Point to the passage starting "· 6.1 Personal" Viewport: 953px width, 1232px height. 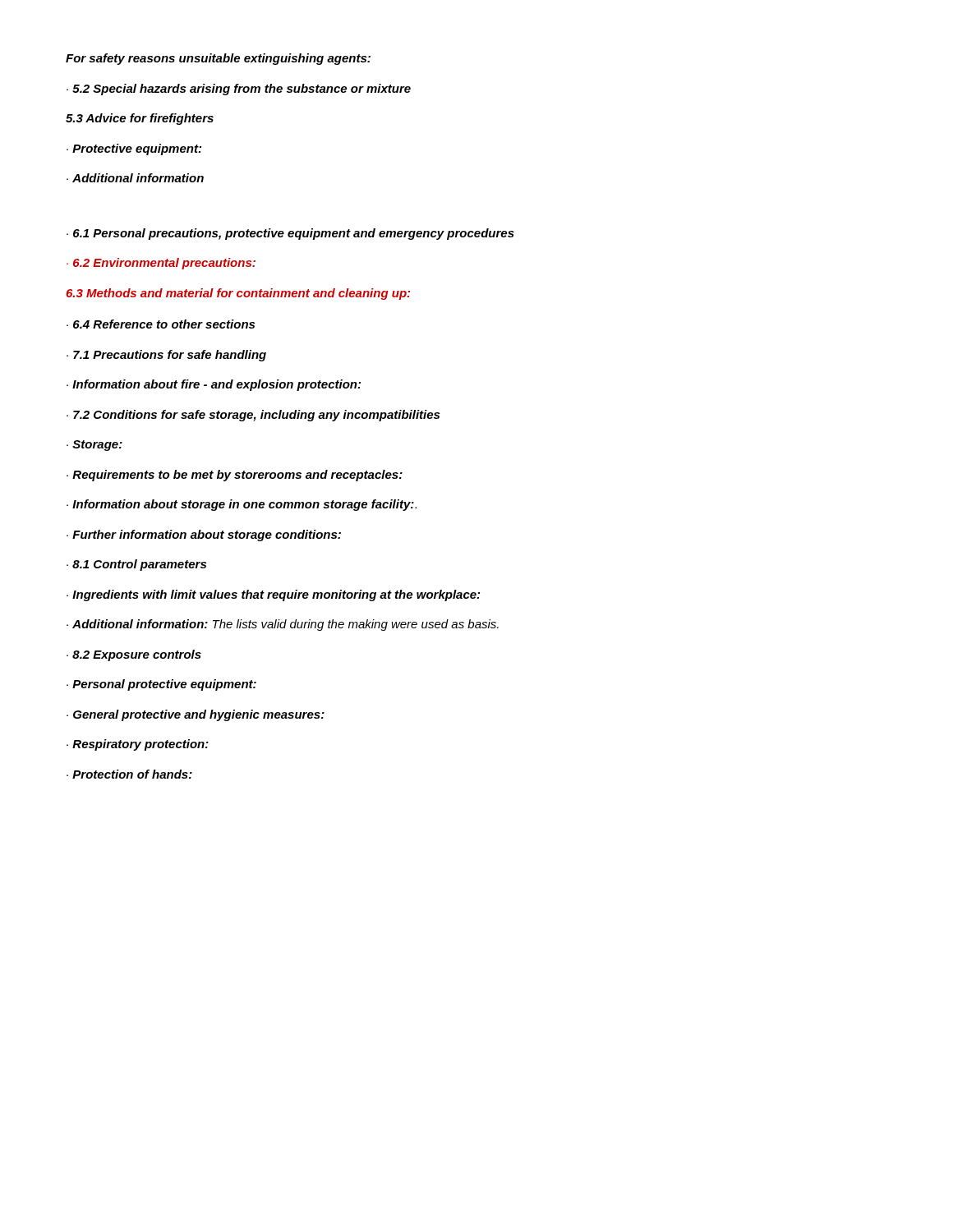coord(290,232)
